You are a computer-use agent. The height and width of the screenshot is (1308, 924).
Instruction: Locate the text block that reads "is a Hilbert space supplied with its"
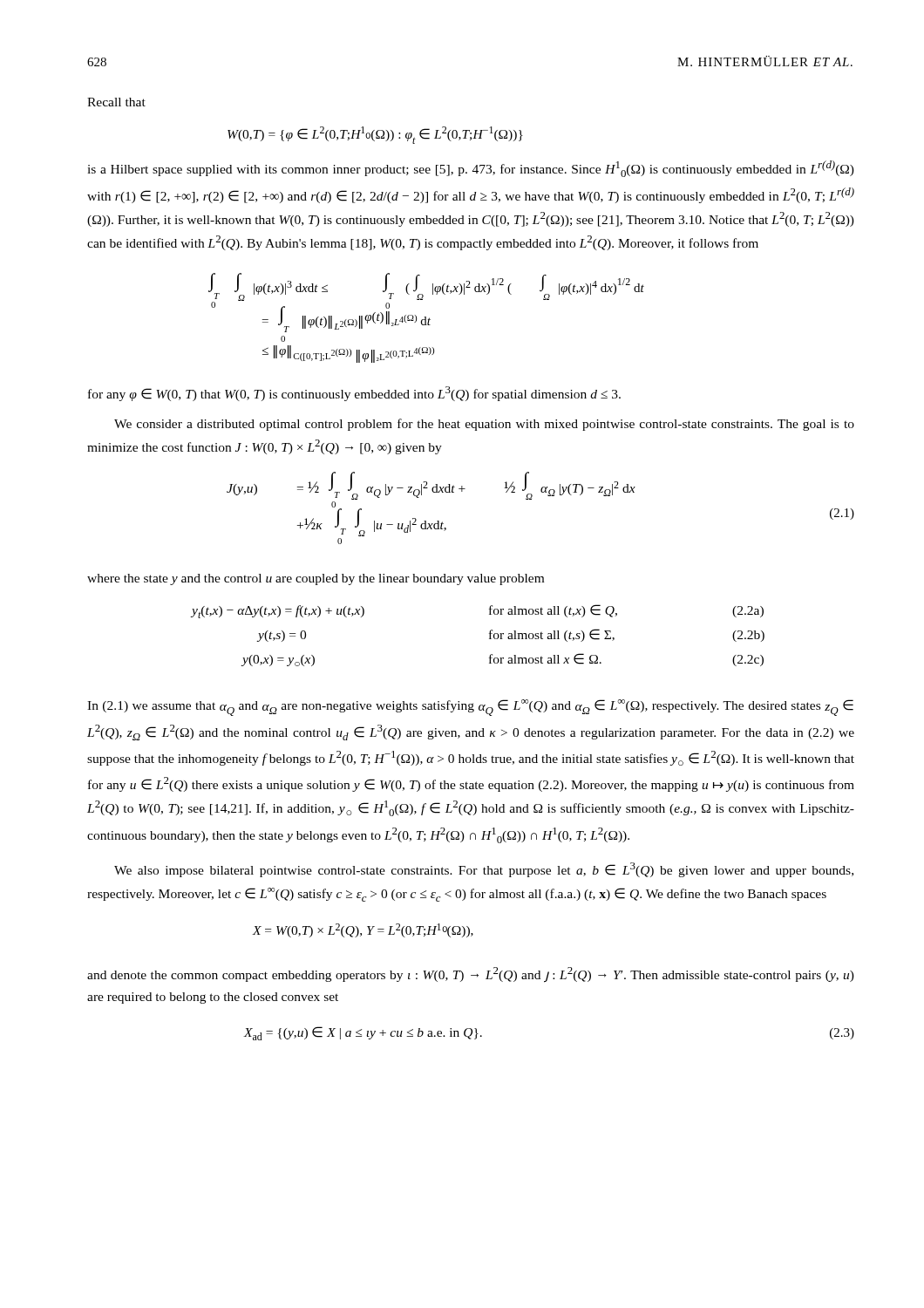pos(471,204)
